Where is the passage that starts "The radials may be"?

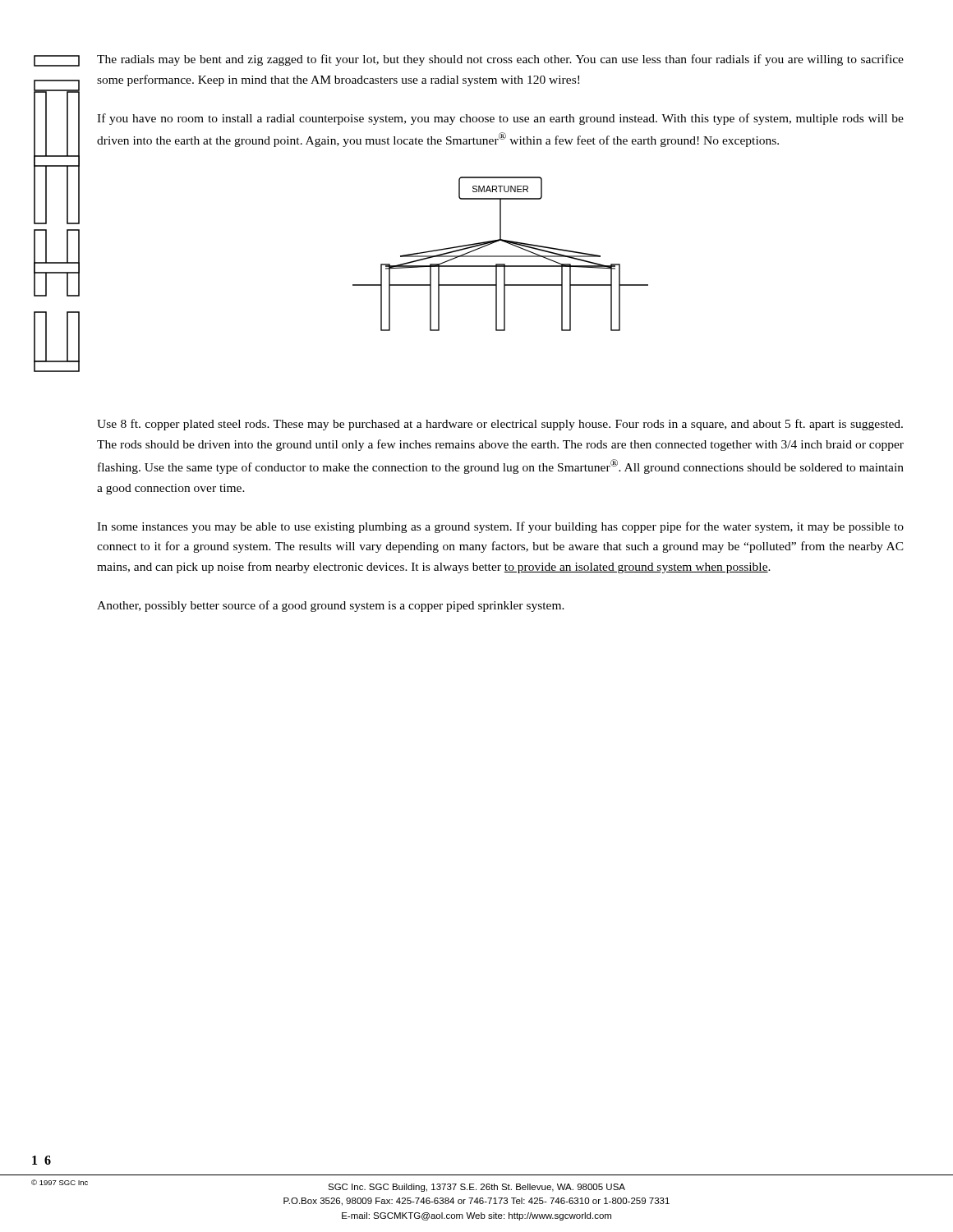pyautogui.click(x=500, y=69)
